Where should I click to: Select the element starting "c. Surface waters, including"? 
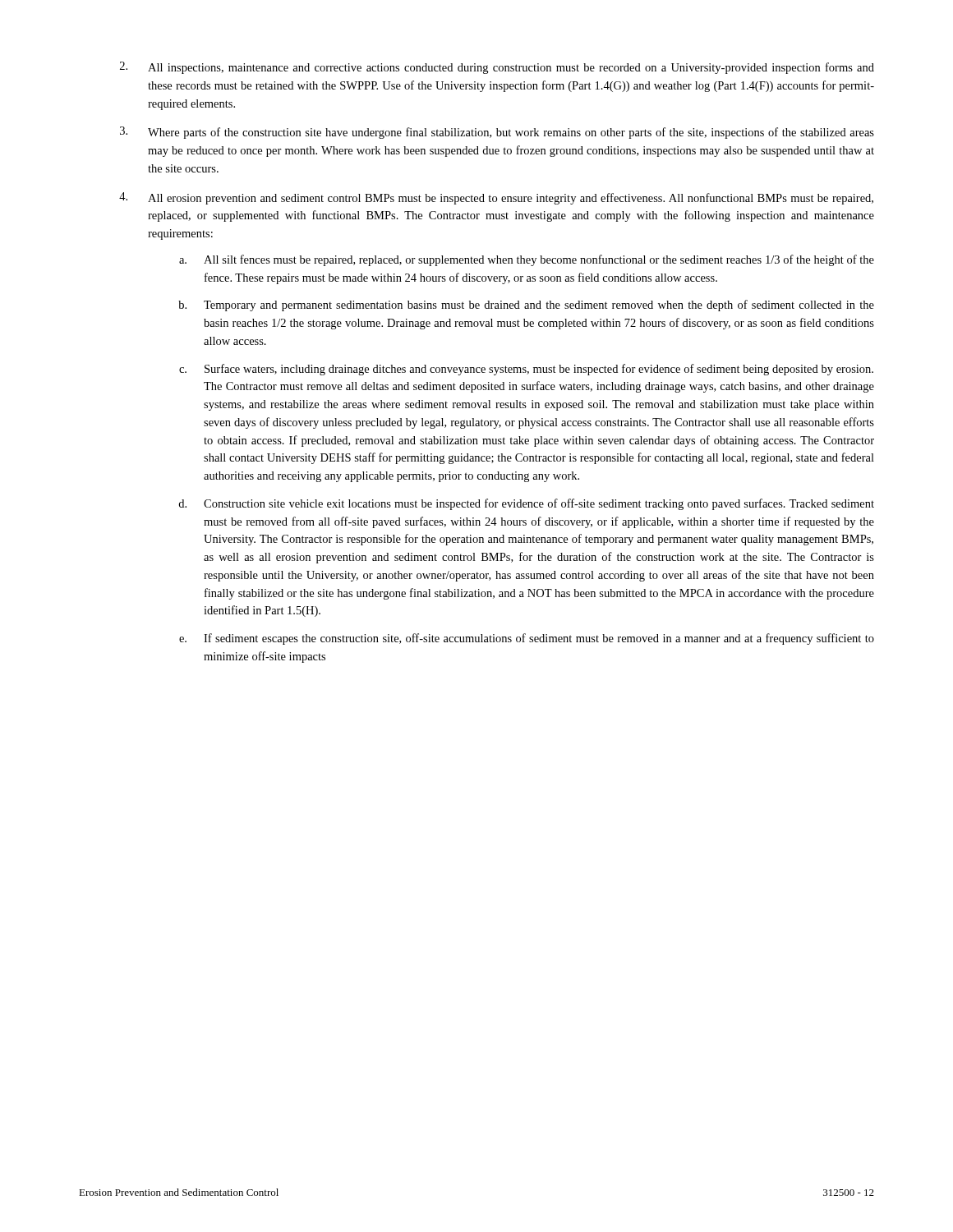511,423
